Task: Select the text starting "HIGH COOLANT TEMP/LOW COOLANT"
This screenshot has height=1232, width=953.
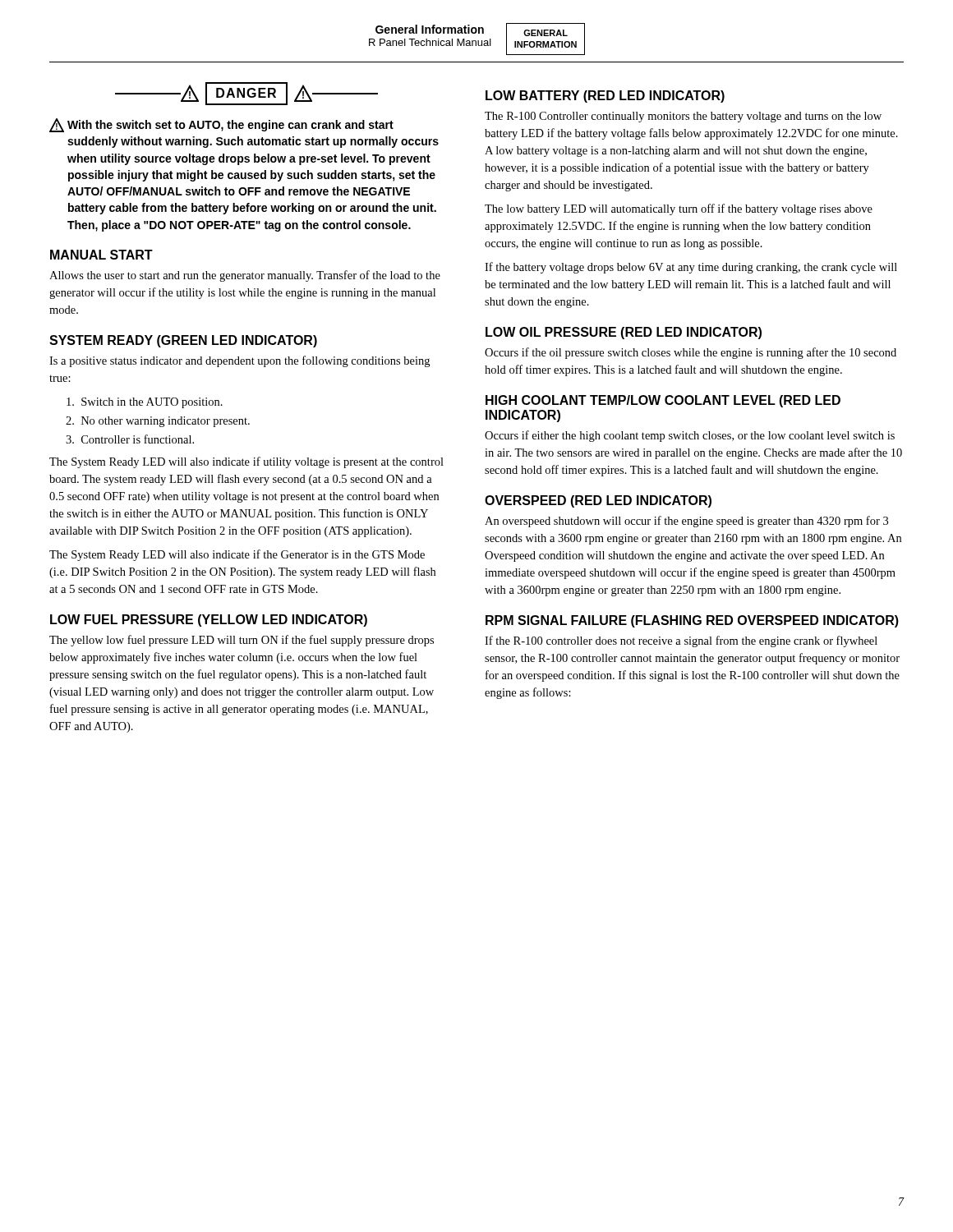Action: click(x=663, y=408)
